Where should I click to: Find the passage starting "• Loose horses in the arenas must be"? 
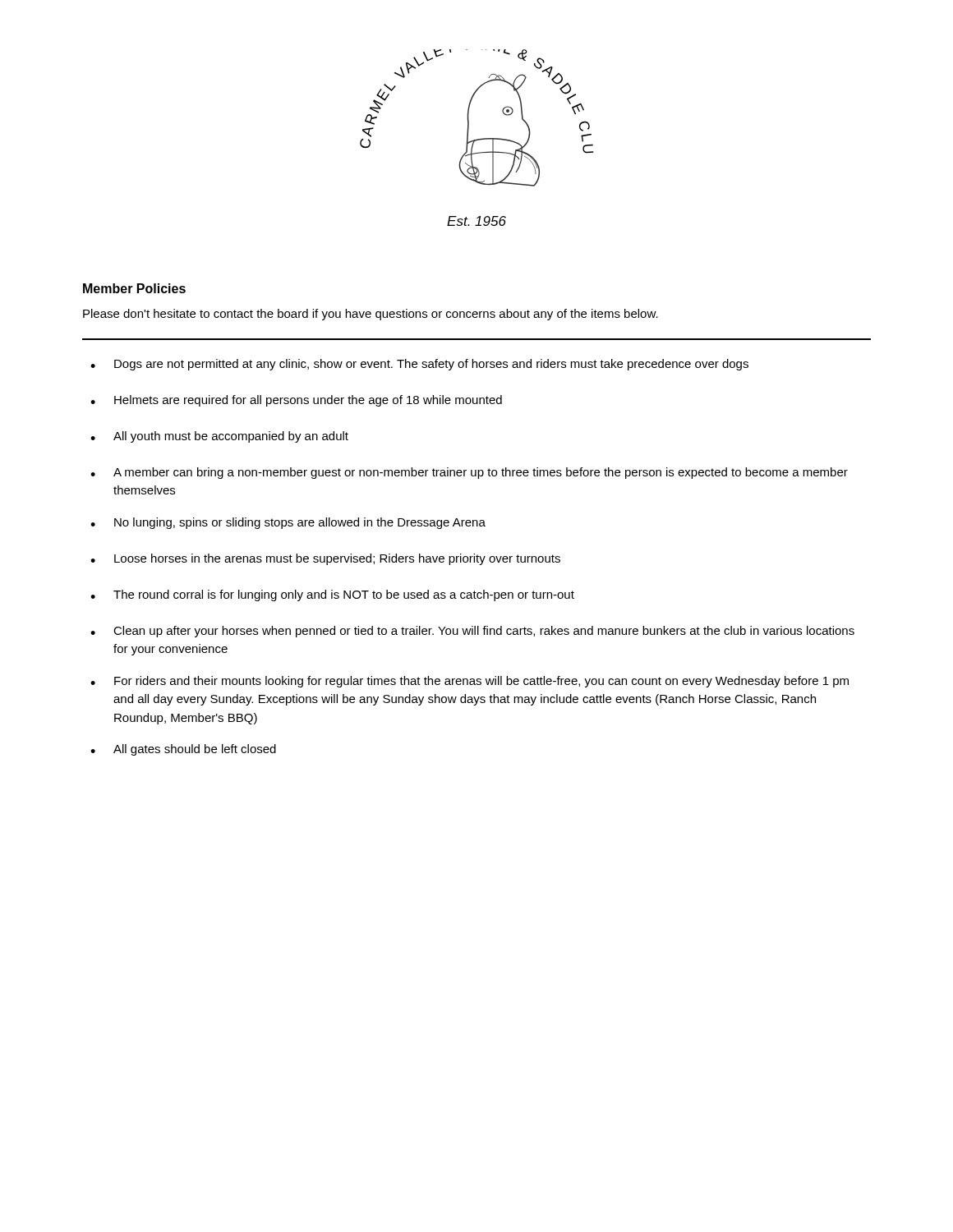[x=325, y=561]
